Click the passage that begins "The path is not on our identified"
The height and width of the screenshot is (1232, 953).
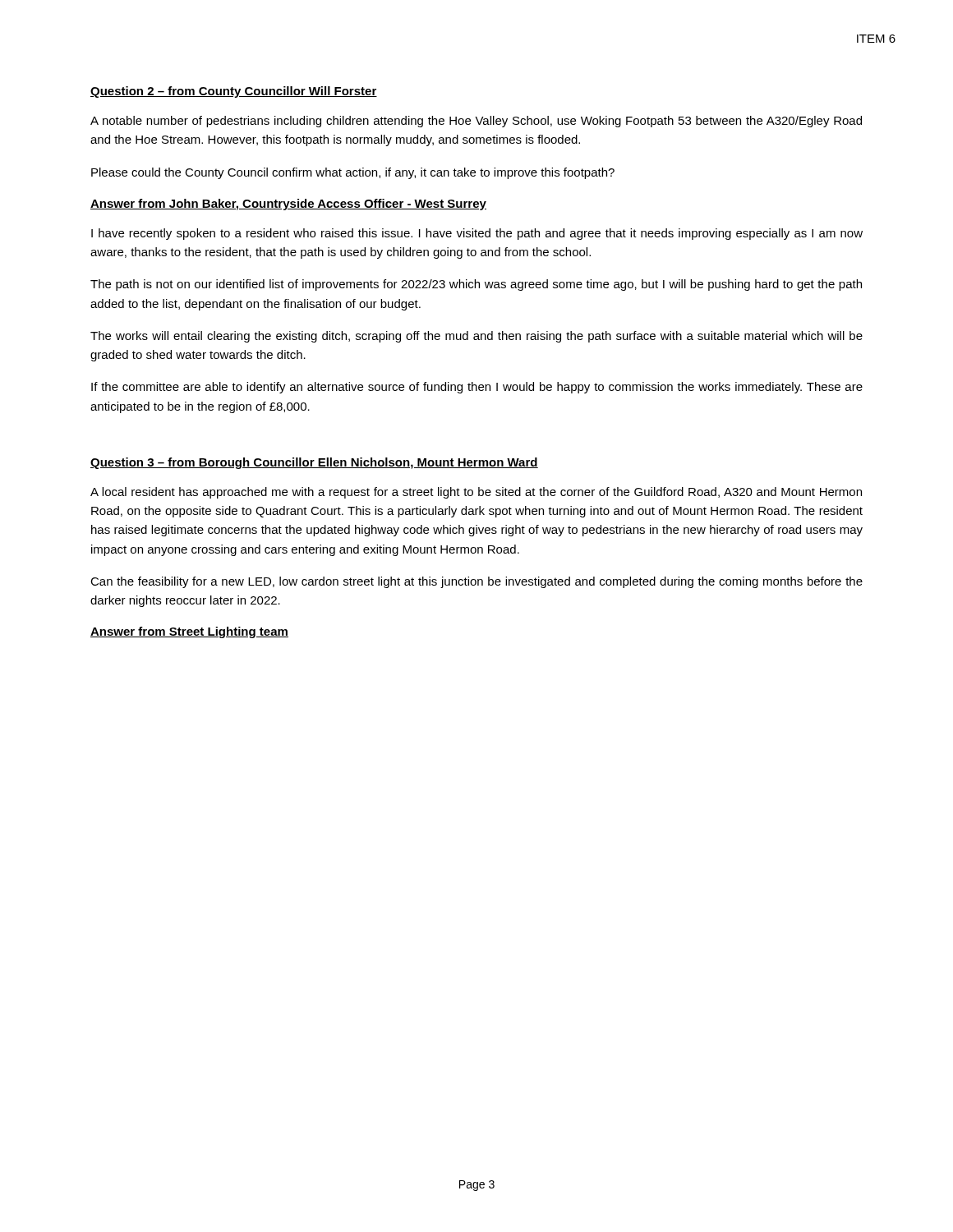[476, 294]
